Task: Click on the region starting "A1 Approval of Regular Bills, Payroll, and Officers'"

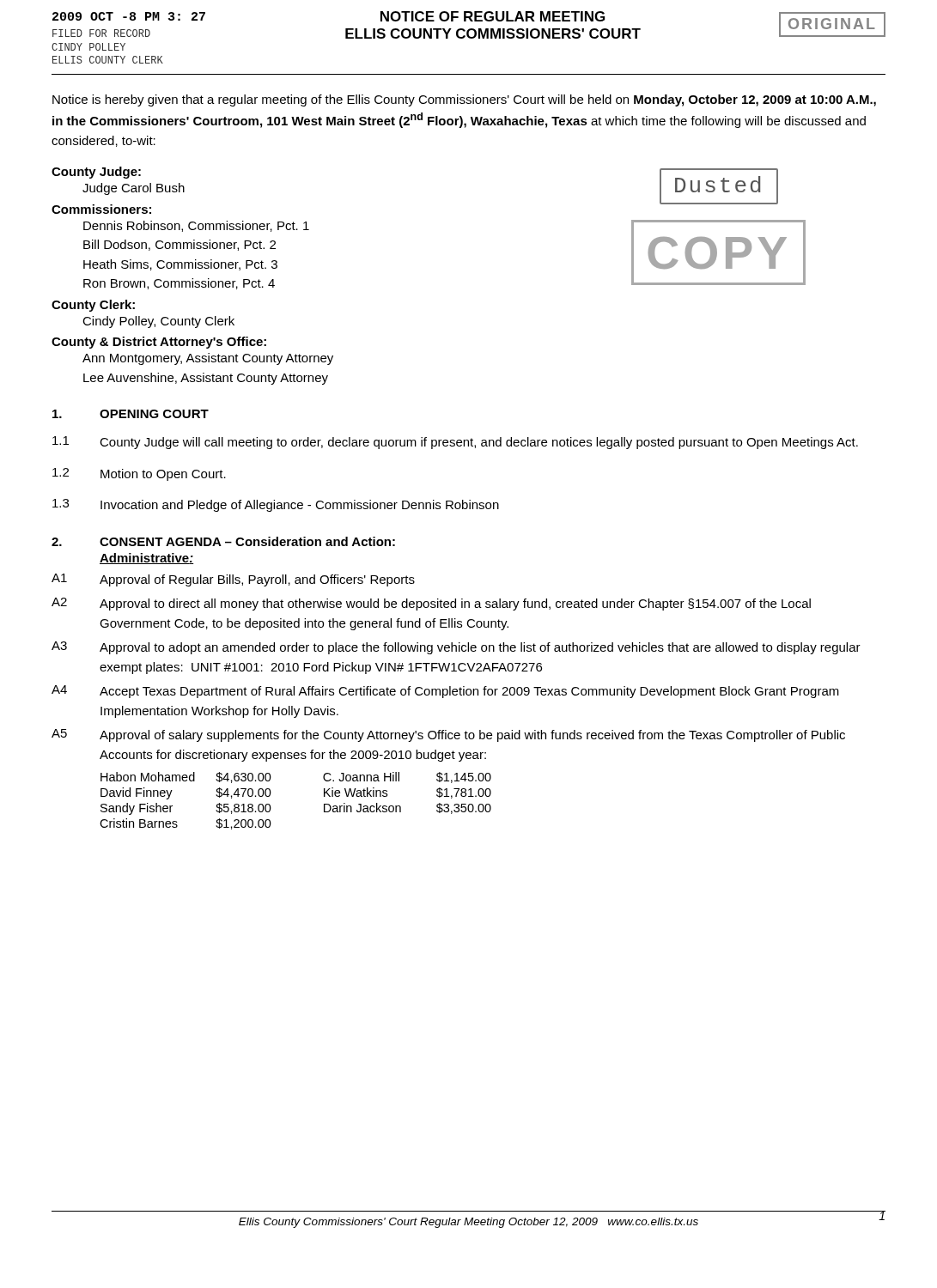Action: coord(233,580)
